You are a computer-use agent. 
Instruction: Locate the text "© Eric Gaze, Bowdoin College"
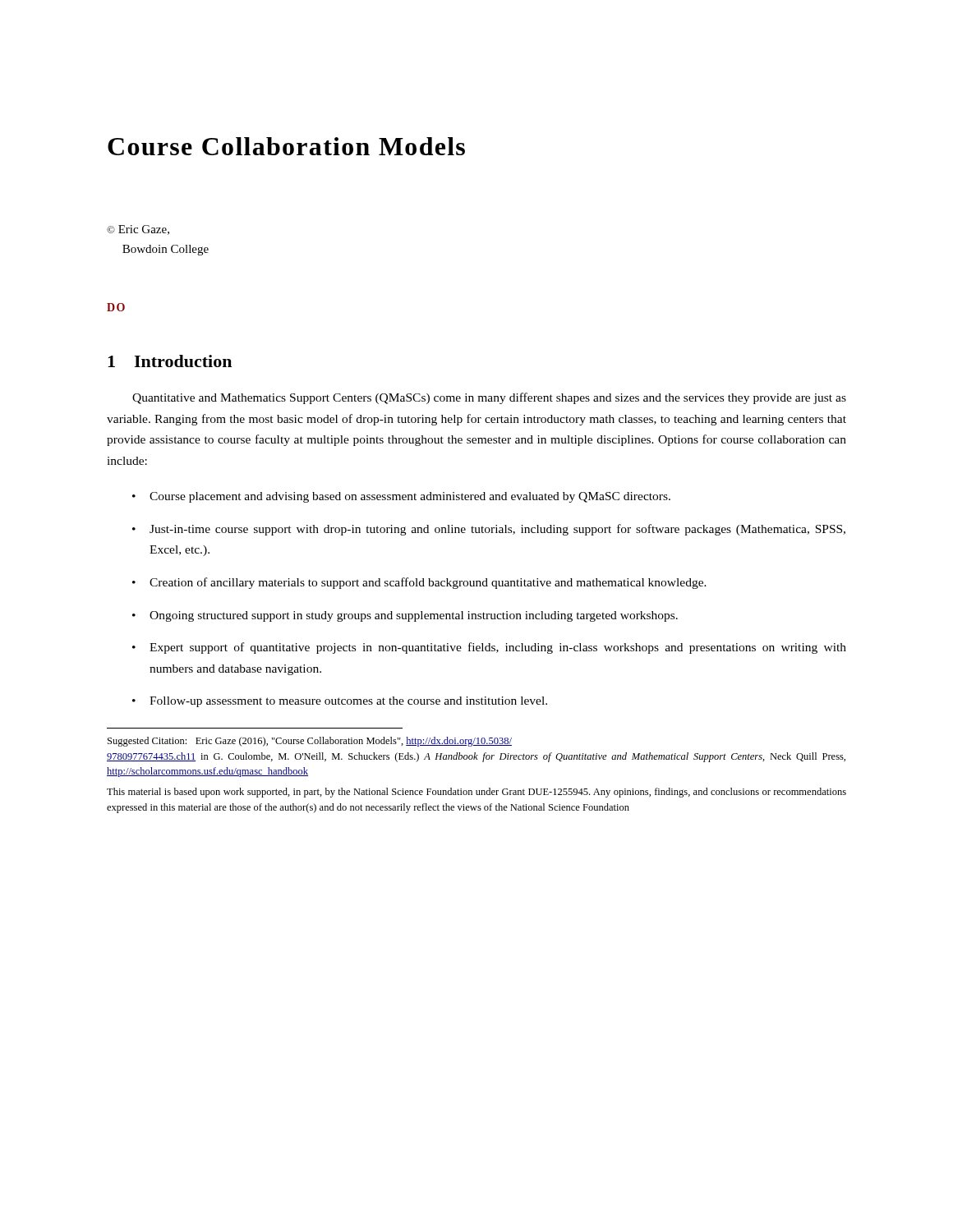tap(158, 239)
